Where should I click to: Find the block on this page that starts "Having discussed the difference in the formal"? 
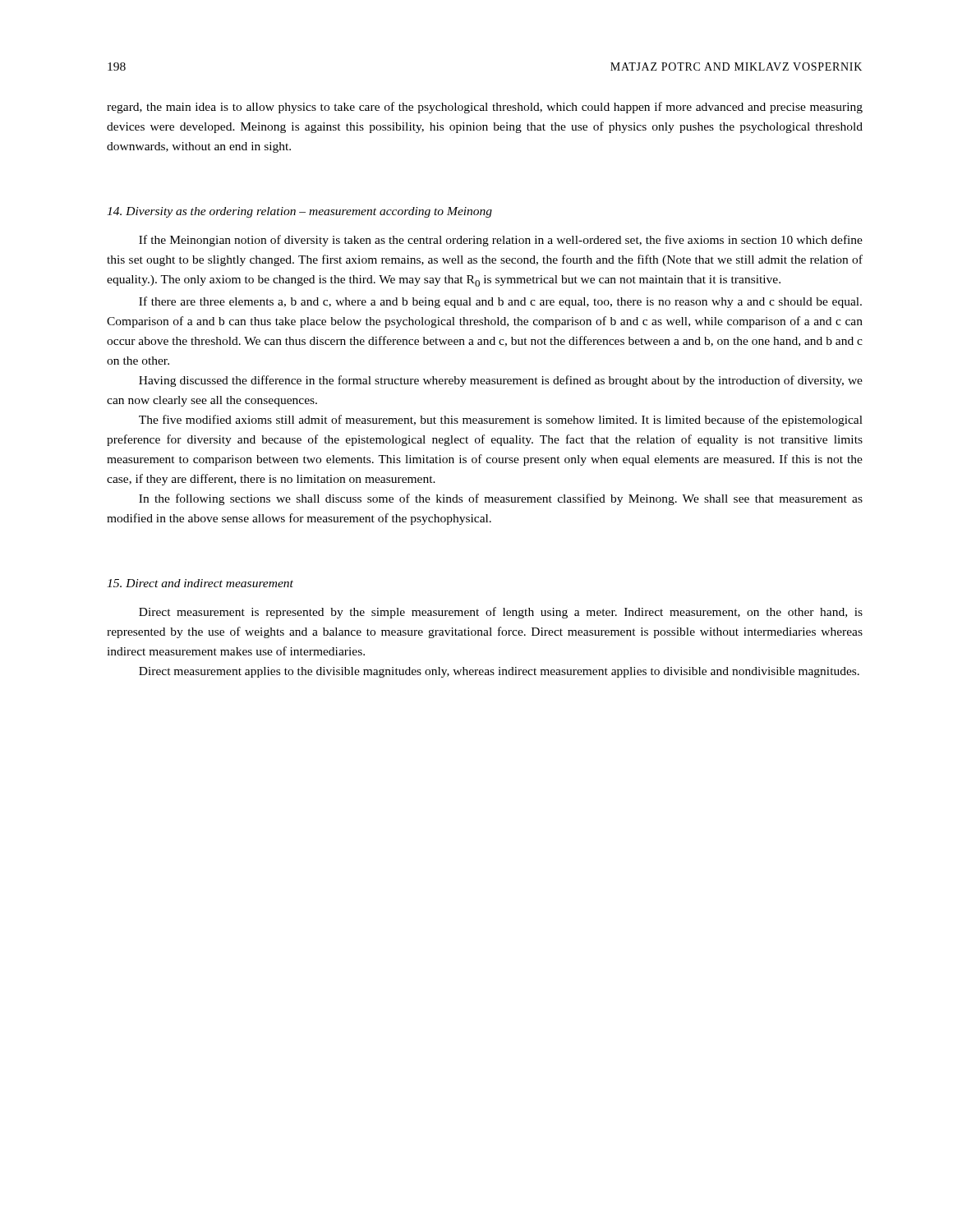click(x=485, y=390)
